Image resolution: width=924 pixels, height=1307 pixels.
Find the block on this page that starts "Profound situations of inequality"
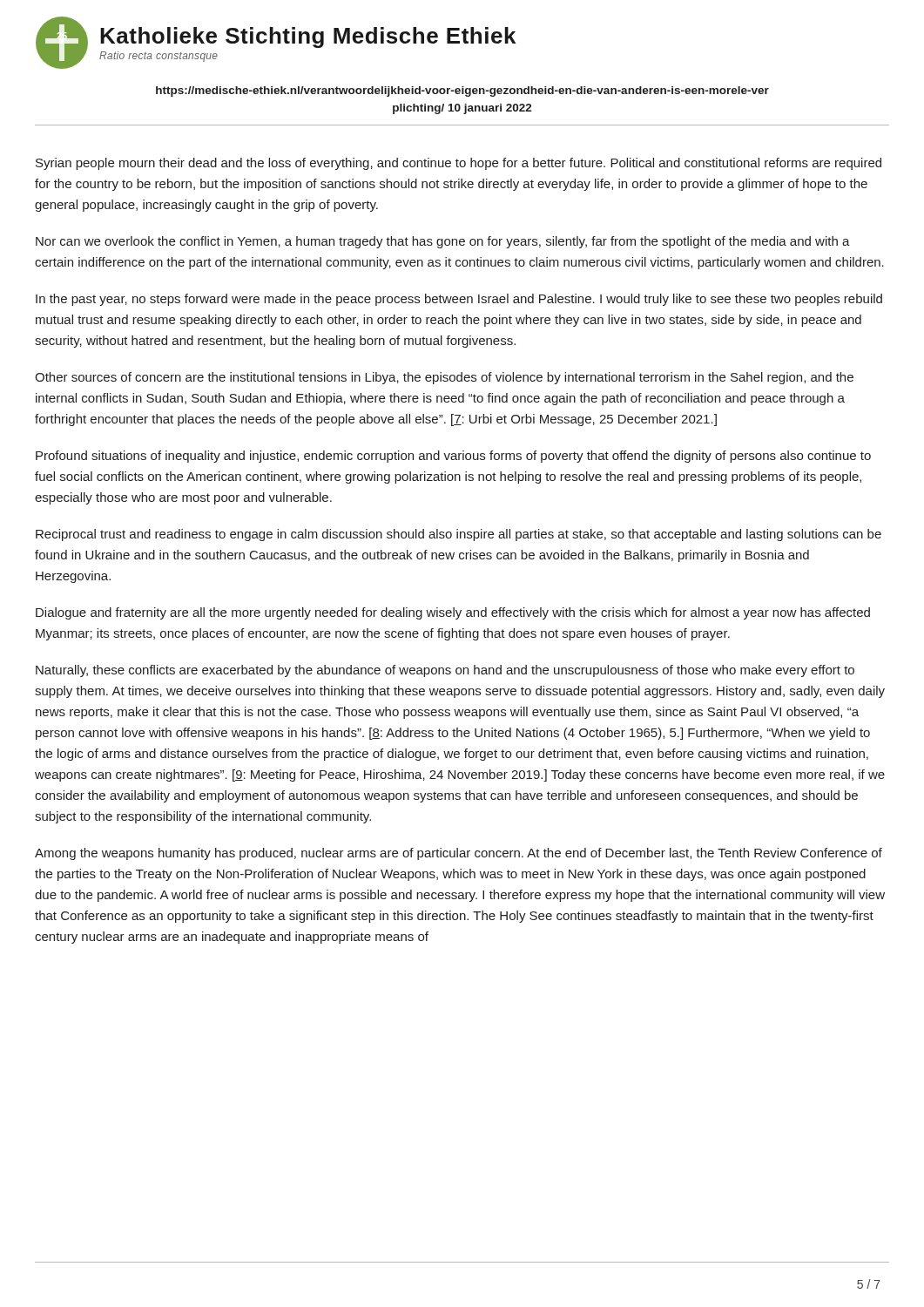point(462,477)
